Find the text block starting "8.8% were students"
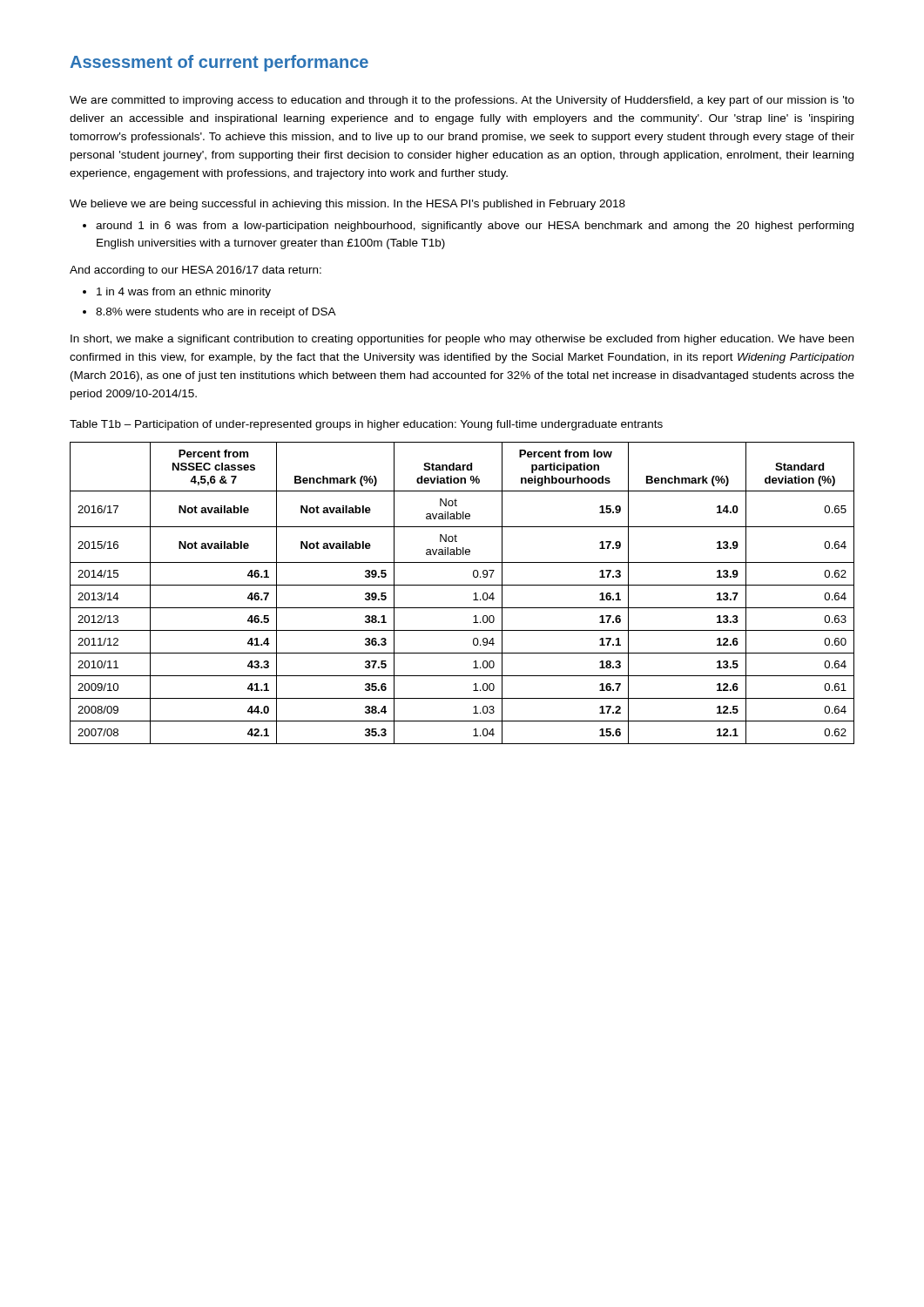924x1307 pixels. 216,312
